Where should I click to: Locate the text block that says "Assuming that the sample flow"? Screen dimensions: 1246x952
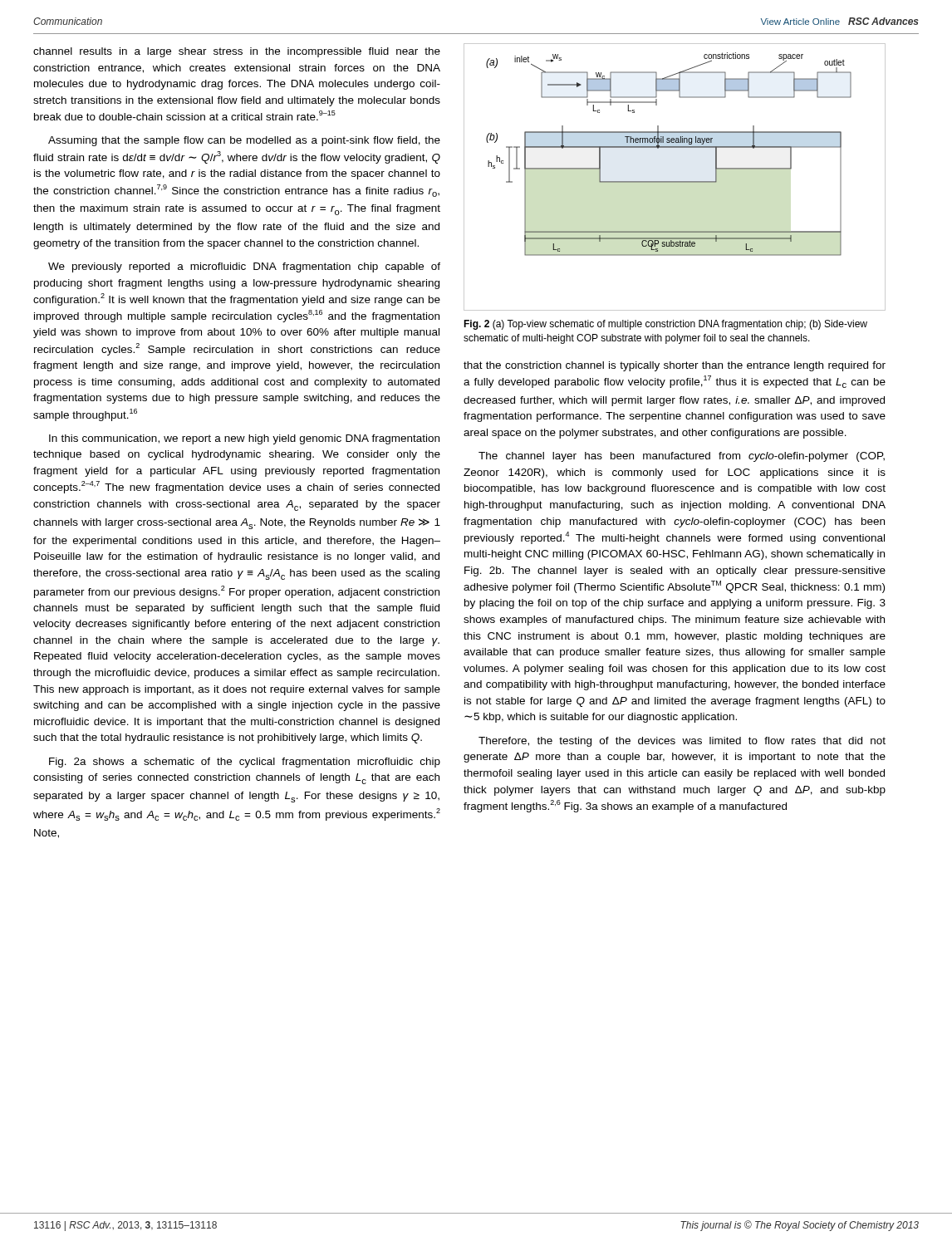[237, 192]
